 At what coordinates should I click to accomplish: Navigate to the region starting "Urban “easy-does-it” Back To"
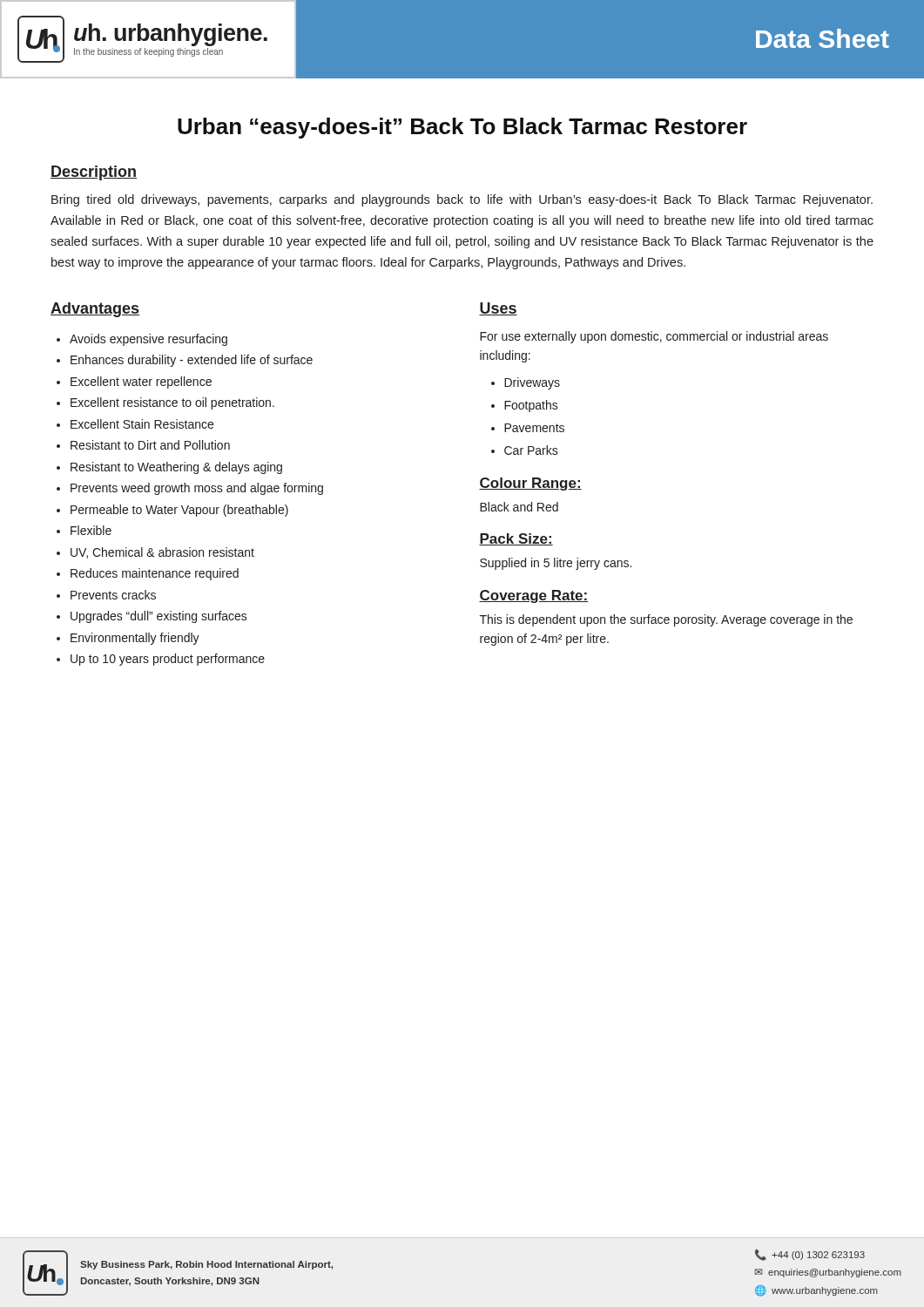[462, 126]
